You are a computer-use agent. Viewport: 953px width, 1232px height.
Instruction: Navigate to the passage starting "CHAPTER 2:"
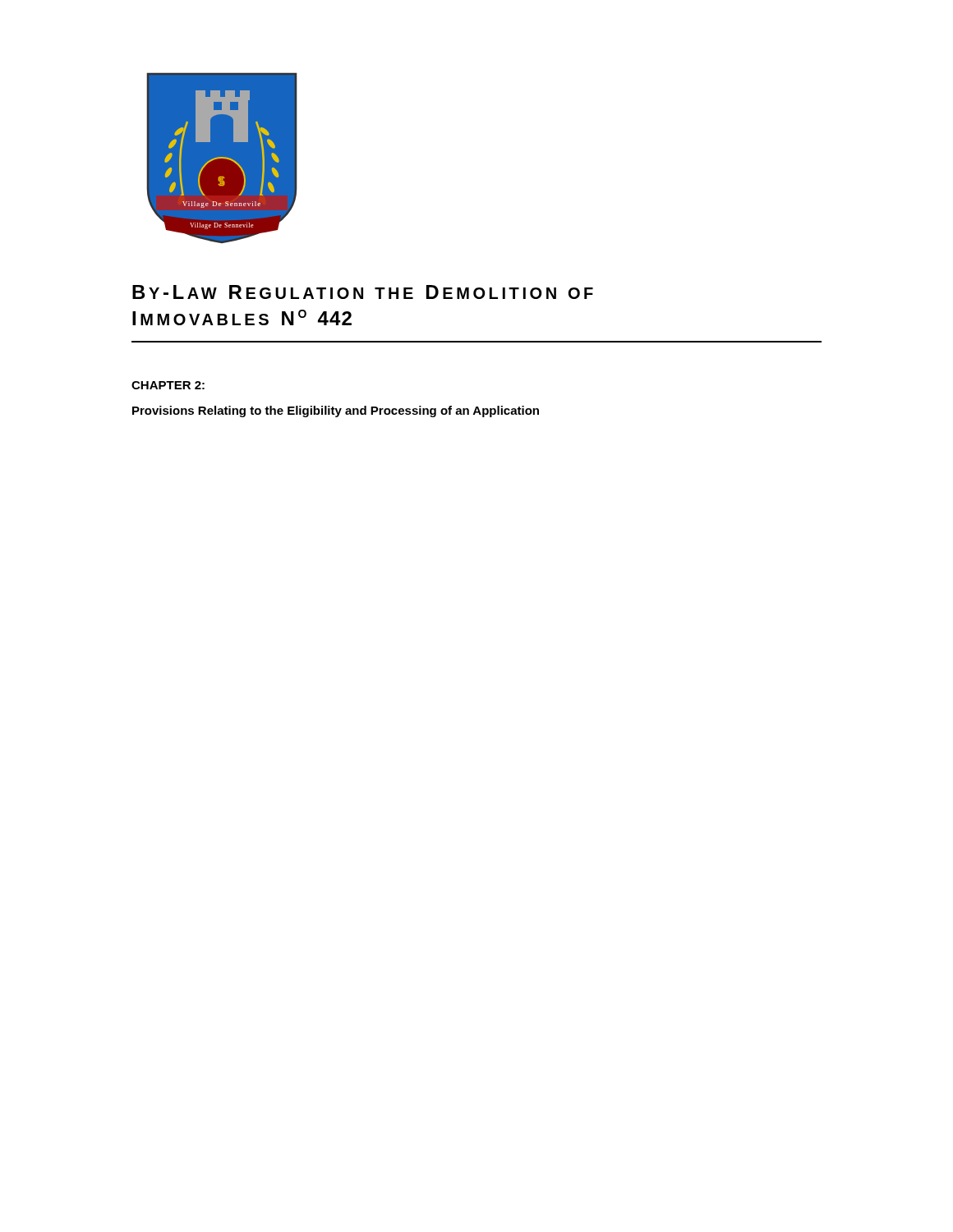[168, 385]
